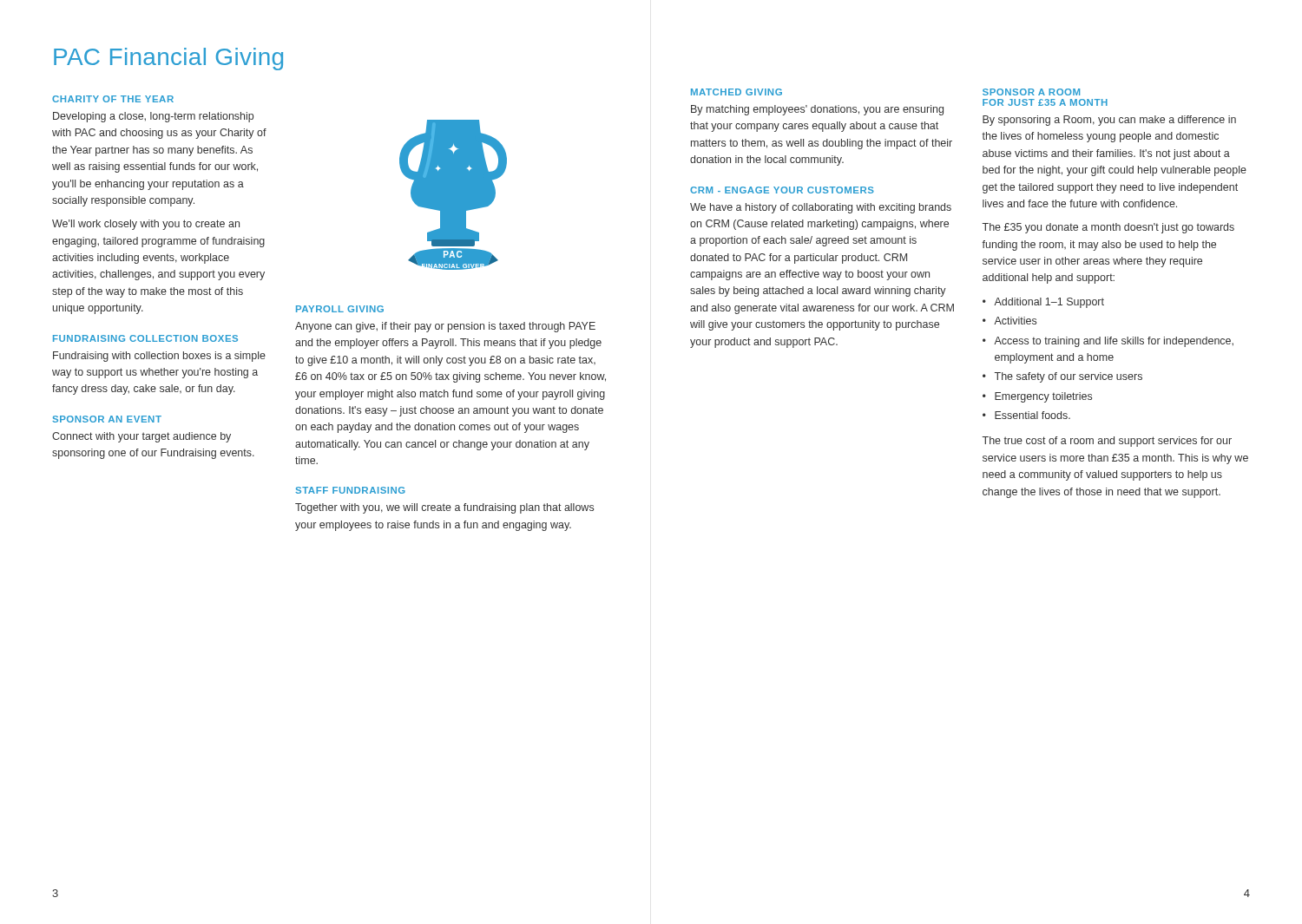Select the title containing "PAC Financial Giving"
The width and height of the screenshot is (1302, 924).
[x=169, y=57]
